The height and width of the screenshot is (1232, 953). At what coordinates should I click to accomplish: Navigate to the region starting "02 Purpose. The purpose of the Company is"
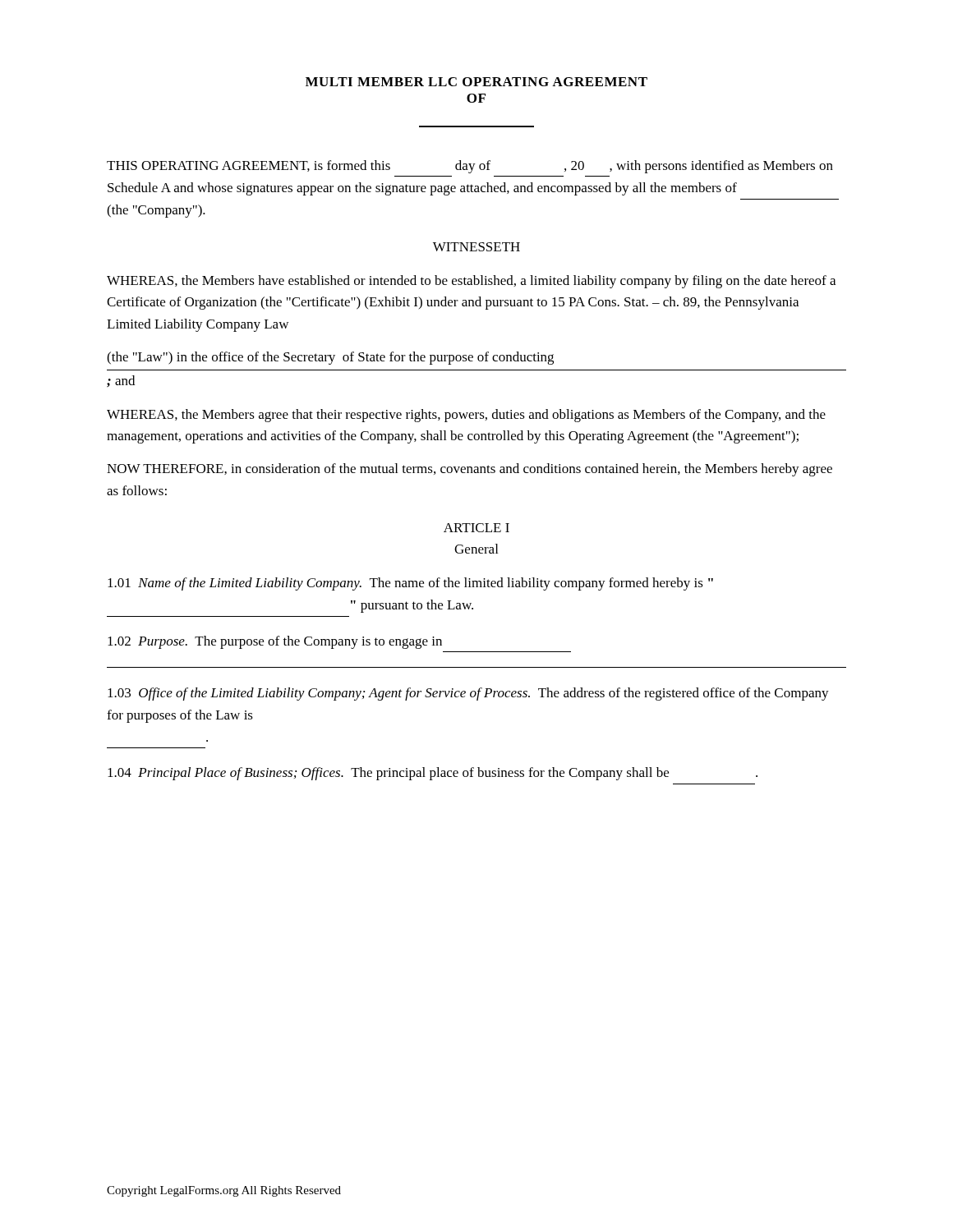click(x=339, y=641)
